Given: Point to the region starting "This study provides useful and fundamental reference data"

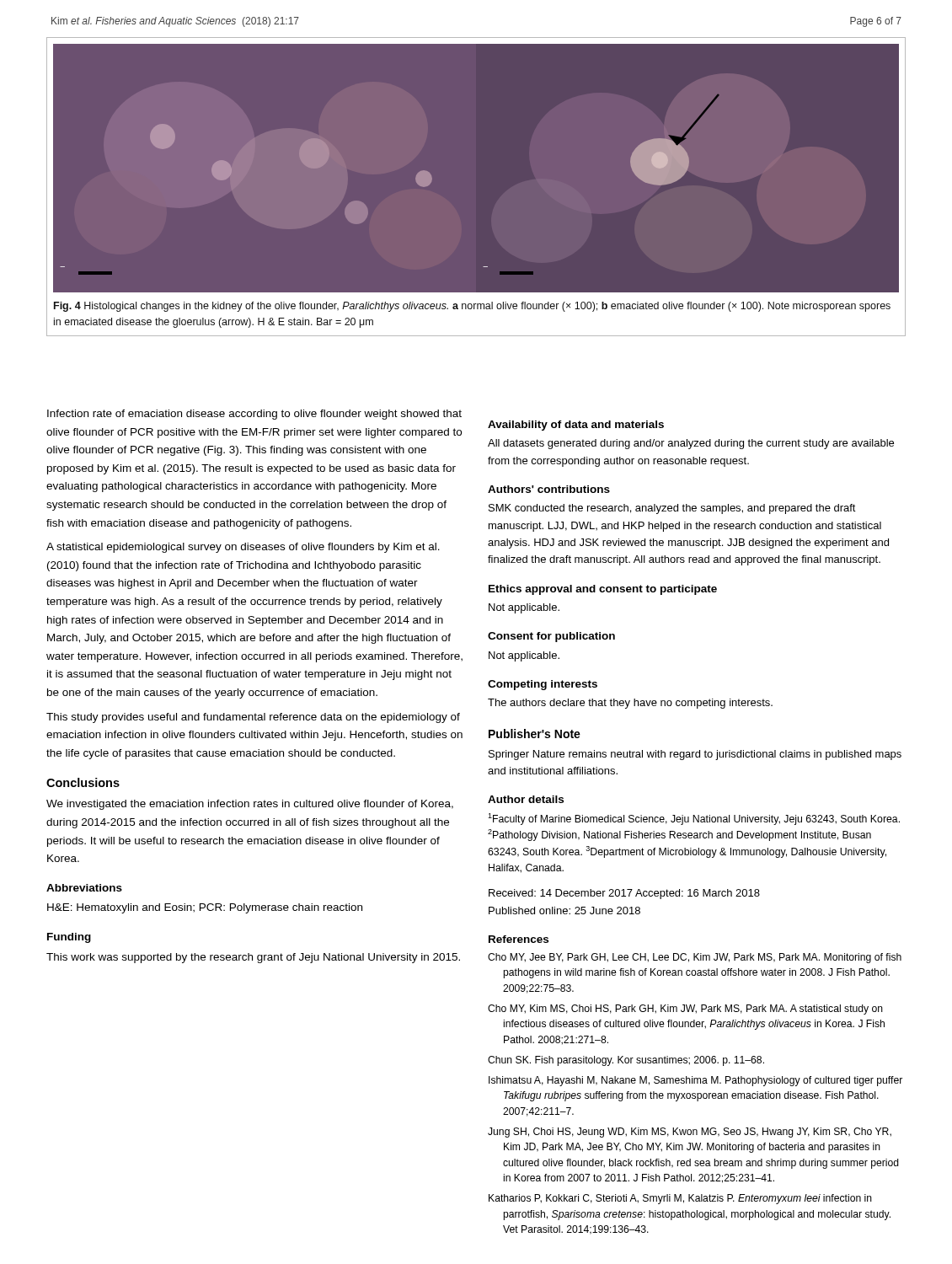Looking at the screenshot, I should (x=255, y=735).
